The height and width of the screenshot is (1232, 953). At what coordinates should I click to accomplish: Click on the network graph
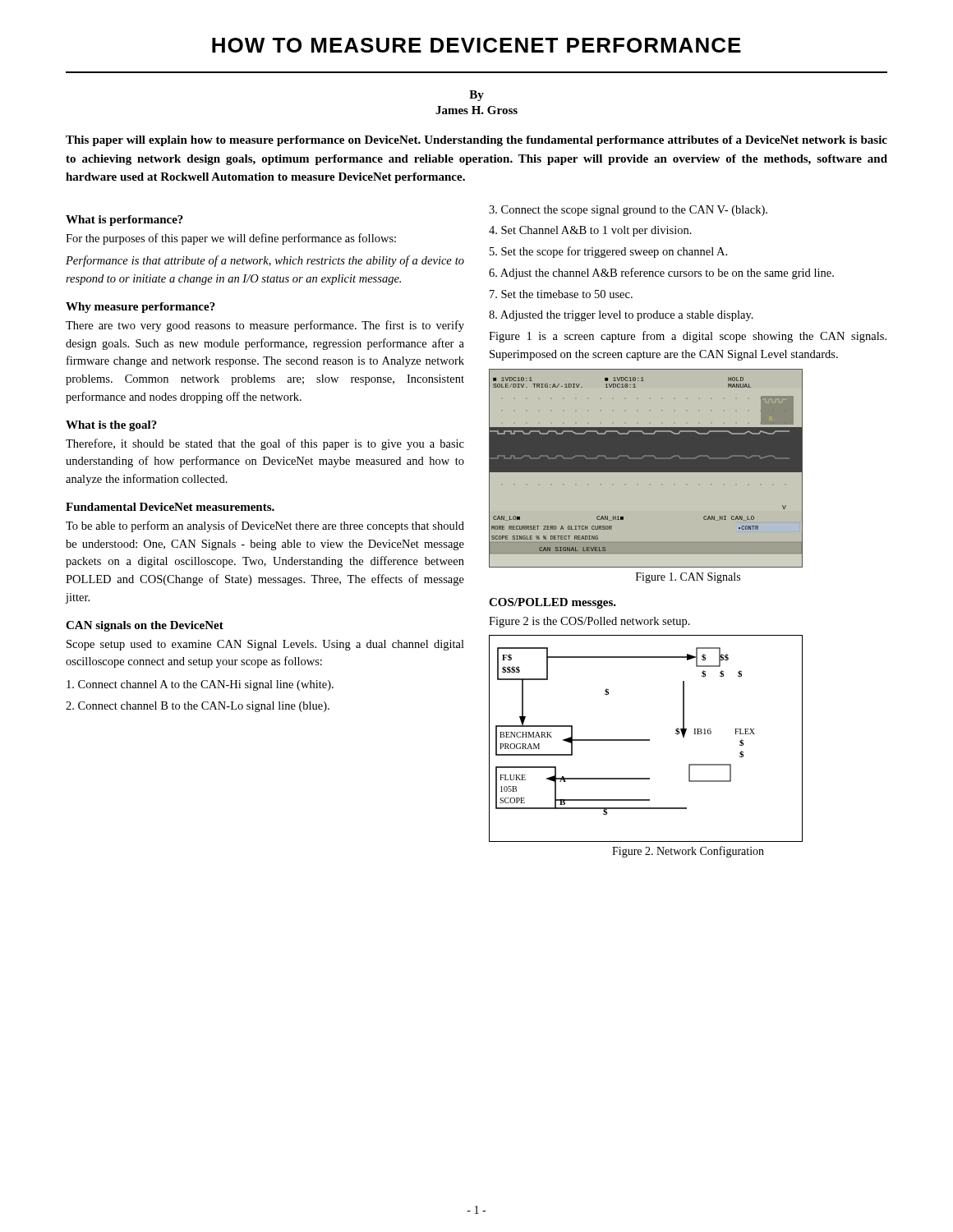click(x=688, y=739)
